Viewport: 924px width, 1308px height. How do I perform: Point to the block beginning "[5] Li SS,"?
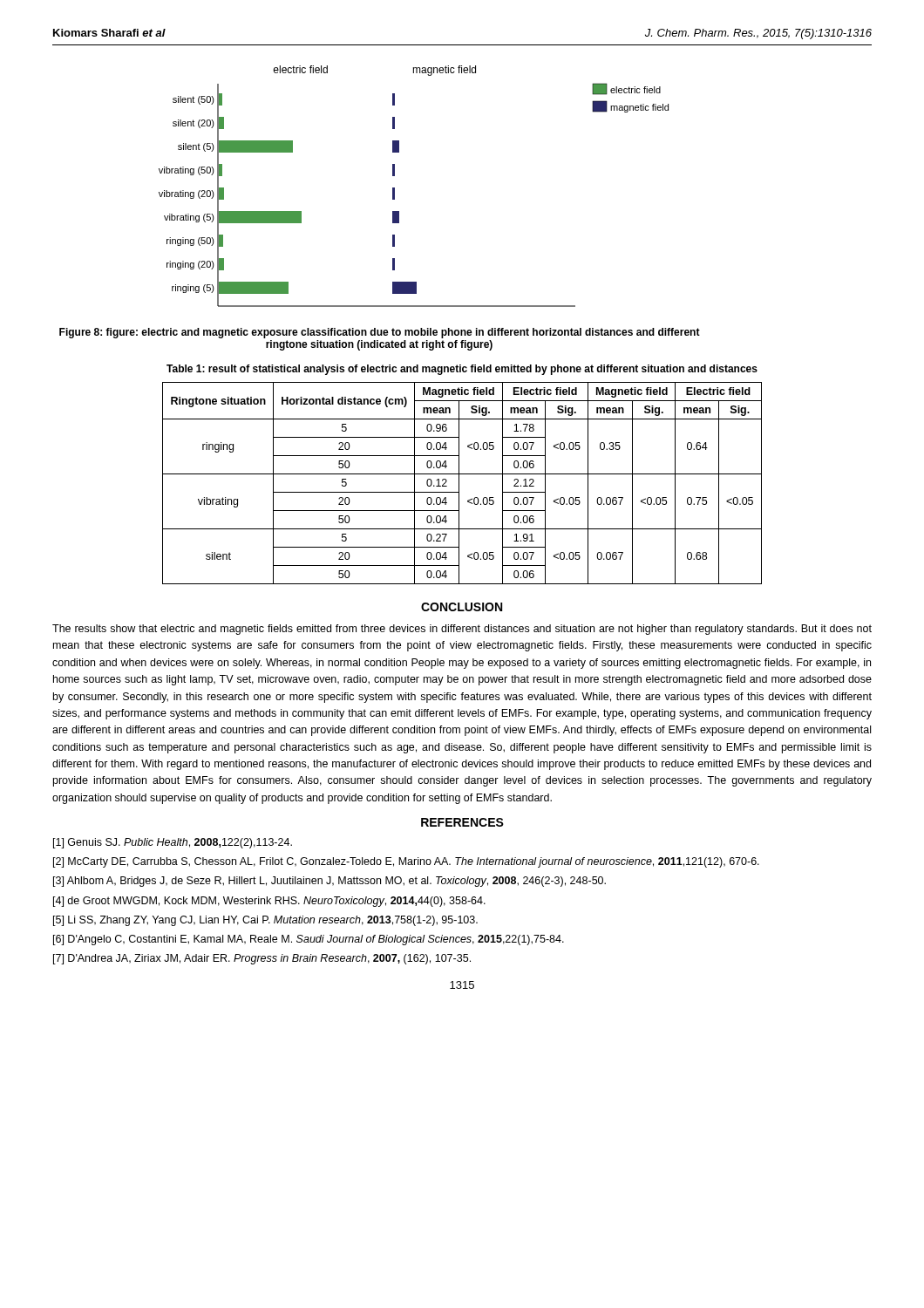tap(265, 920)
